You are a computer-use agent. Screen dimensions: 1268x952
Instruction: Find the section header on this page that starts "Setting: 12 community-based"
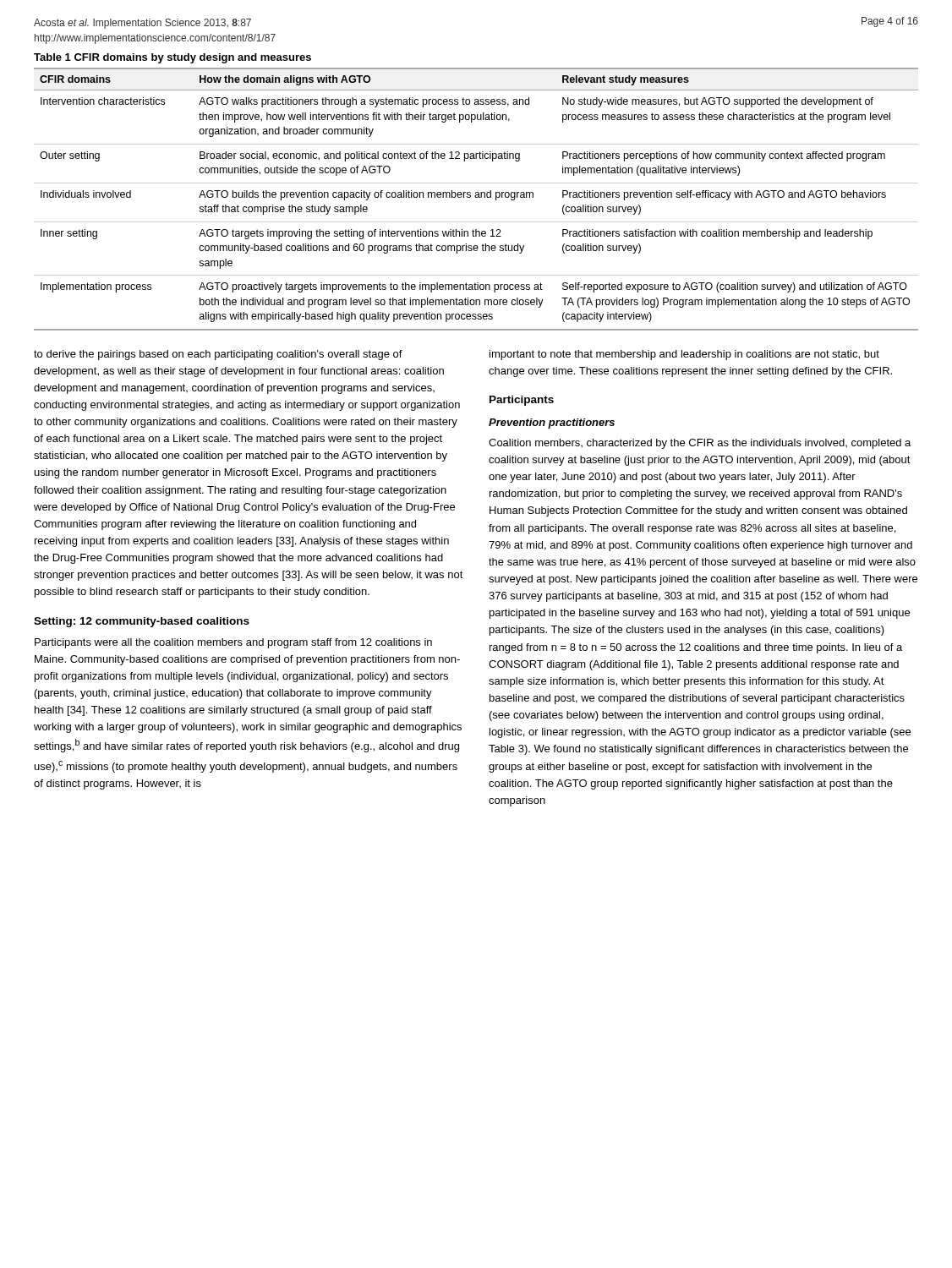pyautogui.click(x=142, y=621)
